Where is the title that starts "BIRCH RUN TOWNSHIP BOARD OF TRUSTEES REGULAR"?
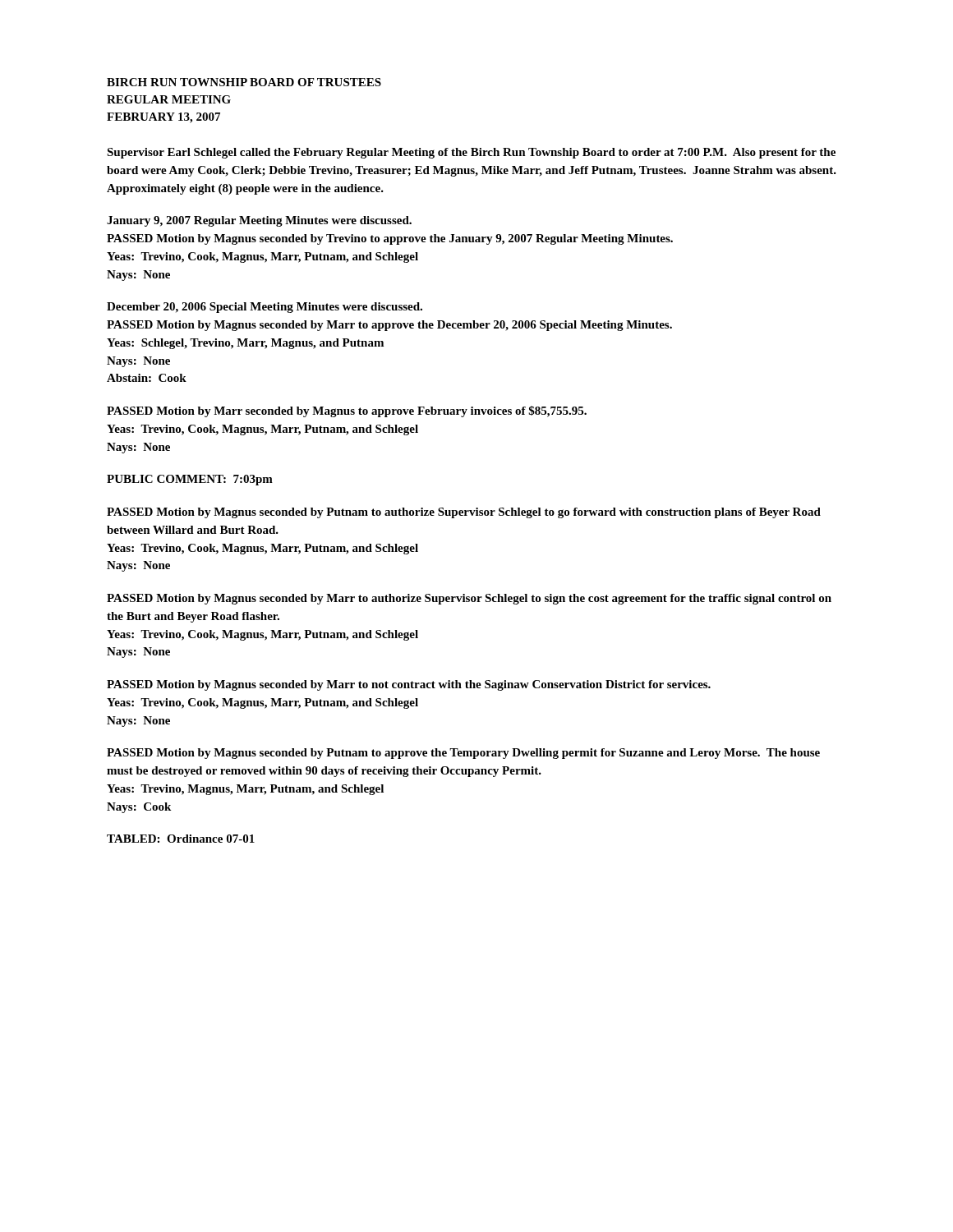Image resolution: width=953 pixels, height=1232 pixels. [x=244, y=82]
